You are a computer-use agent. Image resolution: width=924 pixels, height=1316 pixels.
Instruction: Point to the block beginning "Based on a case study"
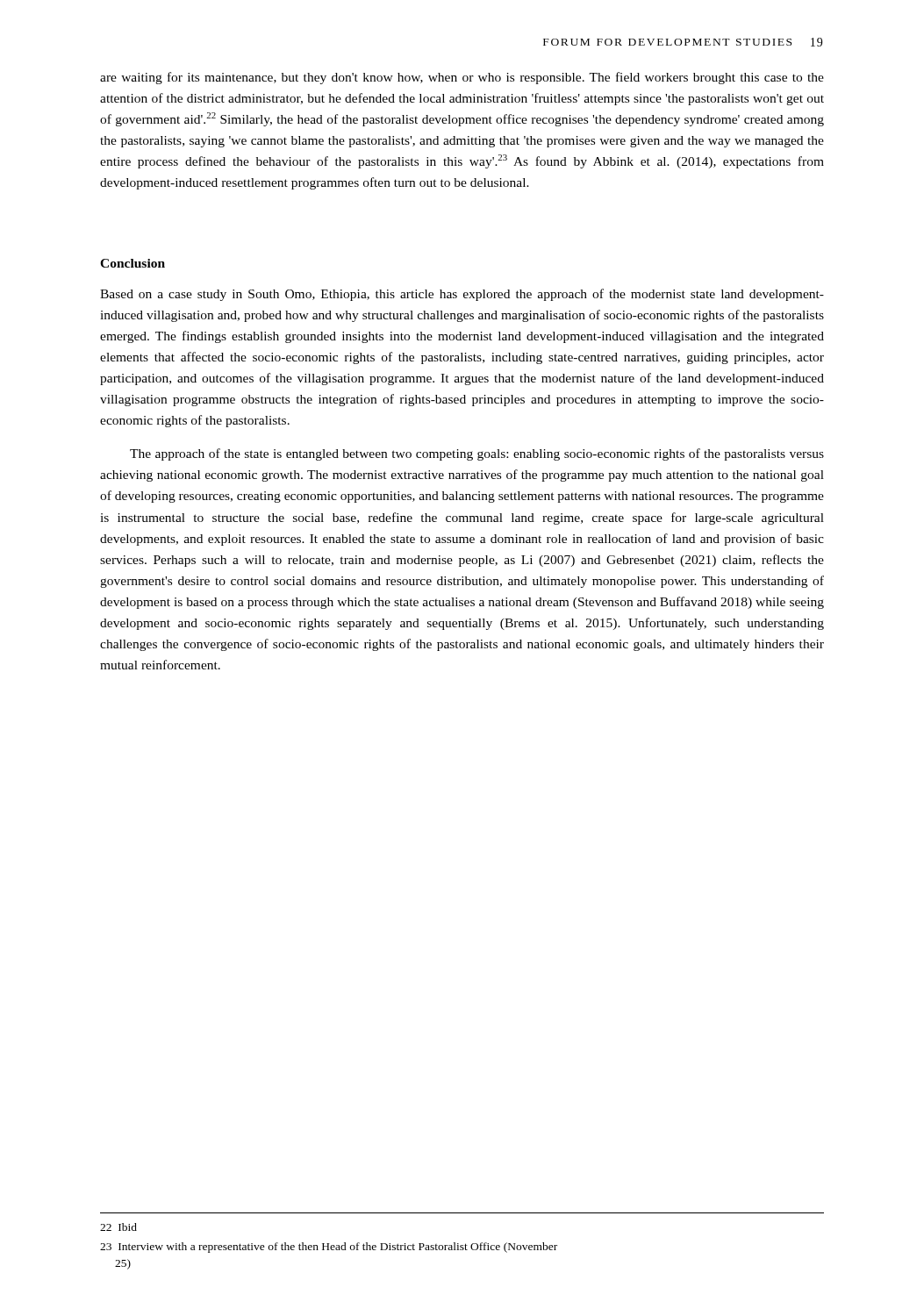click(462, 357)
